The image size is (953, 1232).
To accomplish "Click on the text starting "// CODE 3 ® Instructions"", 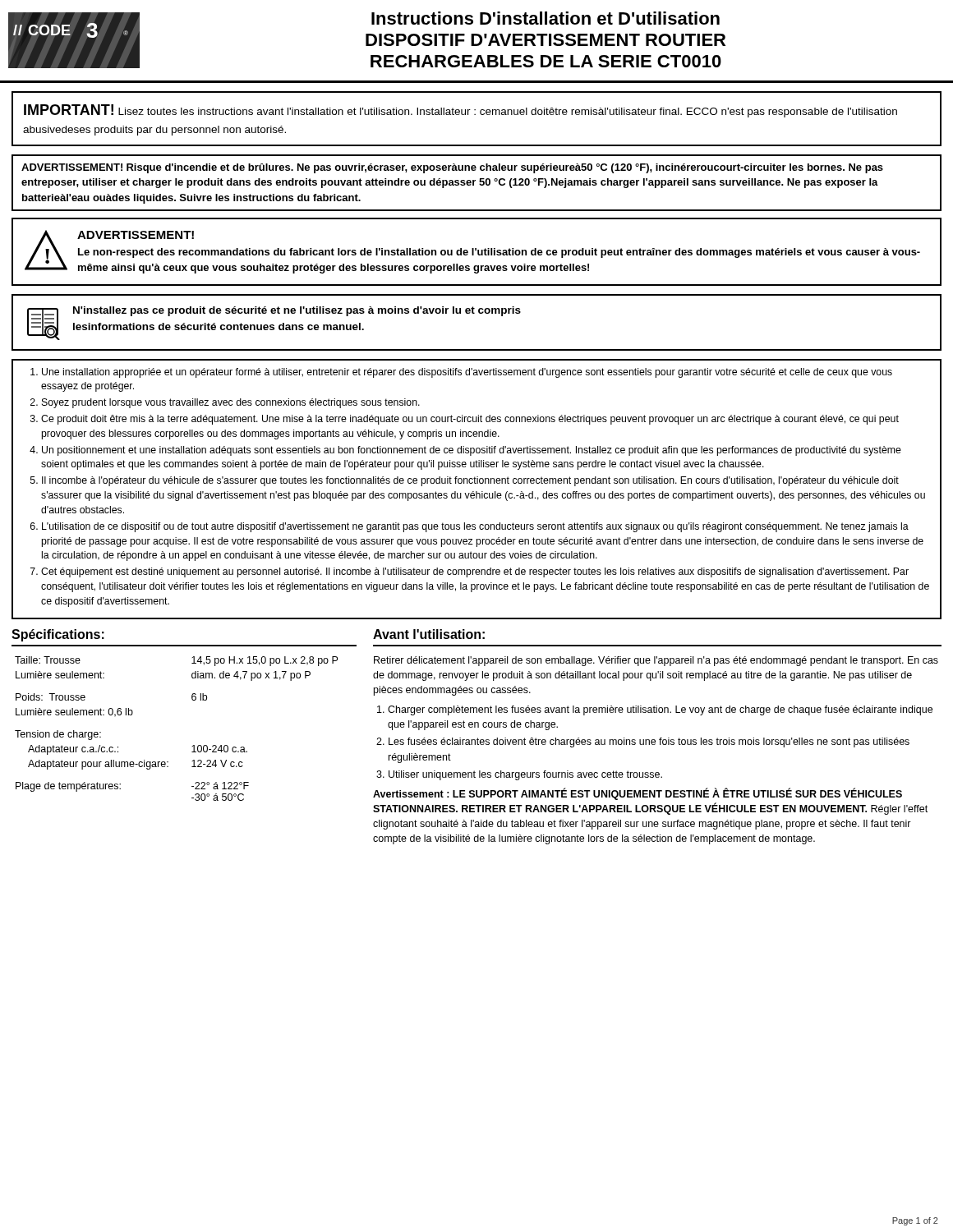I will point(473,40).
